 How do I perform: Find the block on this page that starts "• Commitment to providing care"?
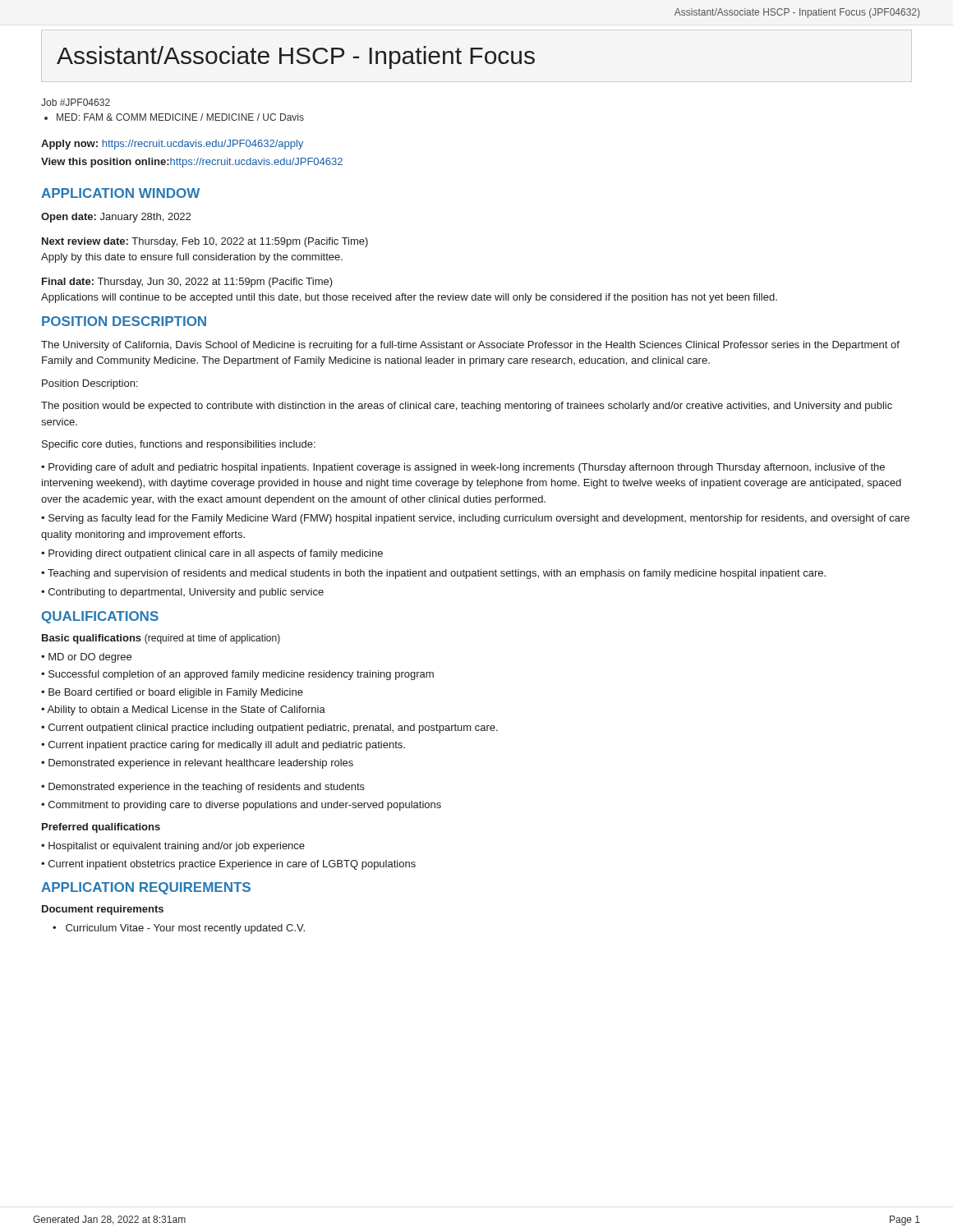[241, 804]
